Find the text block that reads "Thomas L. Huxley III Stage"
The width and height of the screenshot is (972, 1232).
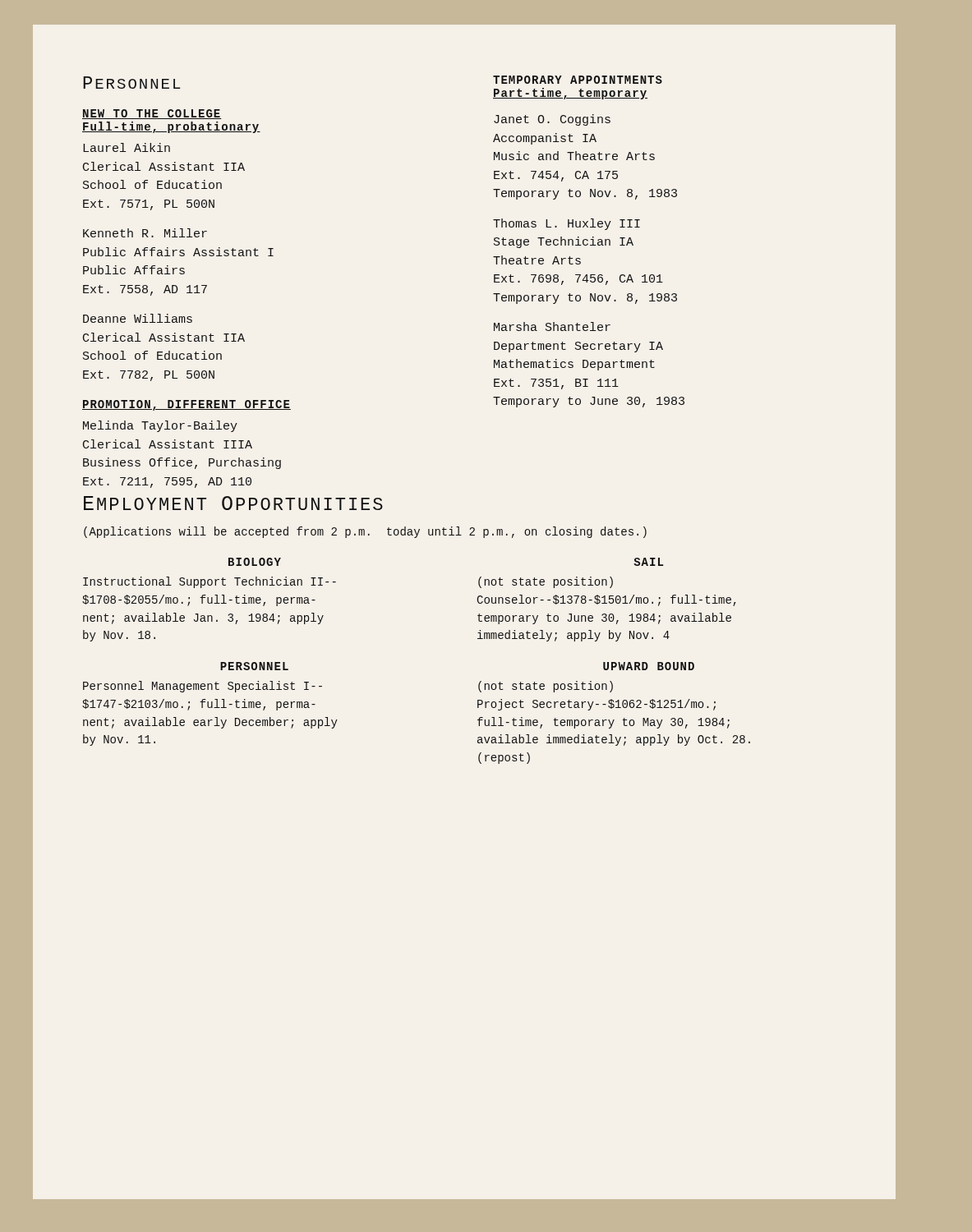pyautogui.click(x=585, y=261)
